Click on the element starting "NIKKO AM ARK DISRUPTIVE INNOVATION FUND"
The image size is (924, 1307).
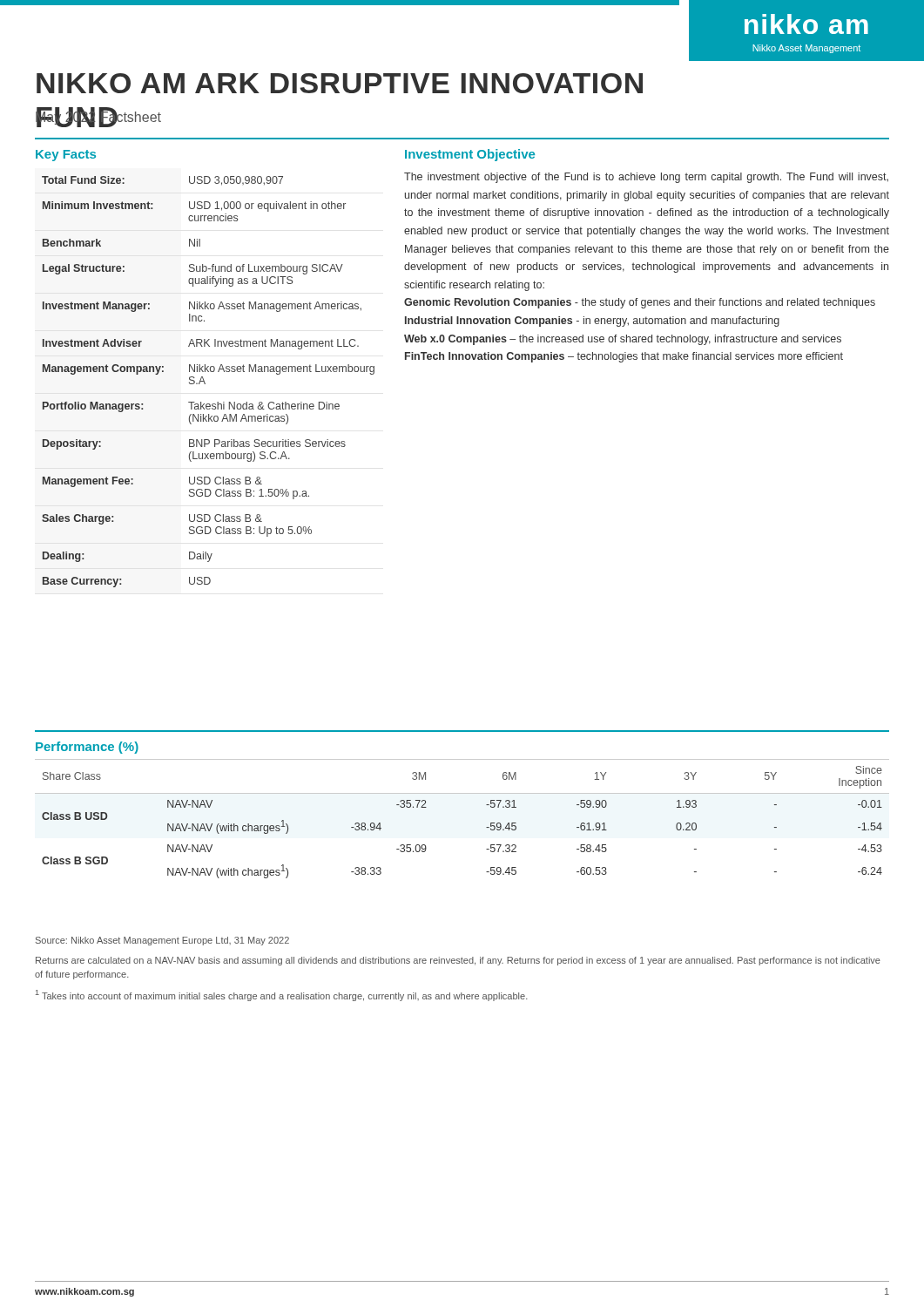point(353,100)
